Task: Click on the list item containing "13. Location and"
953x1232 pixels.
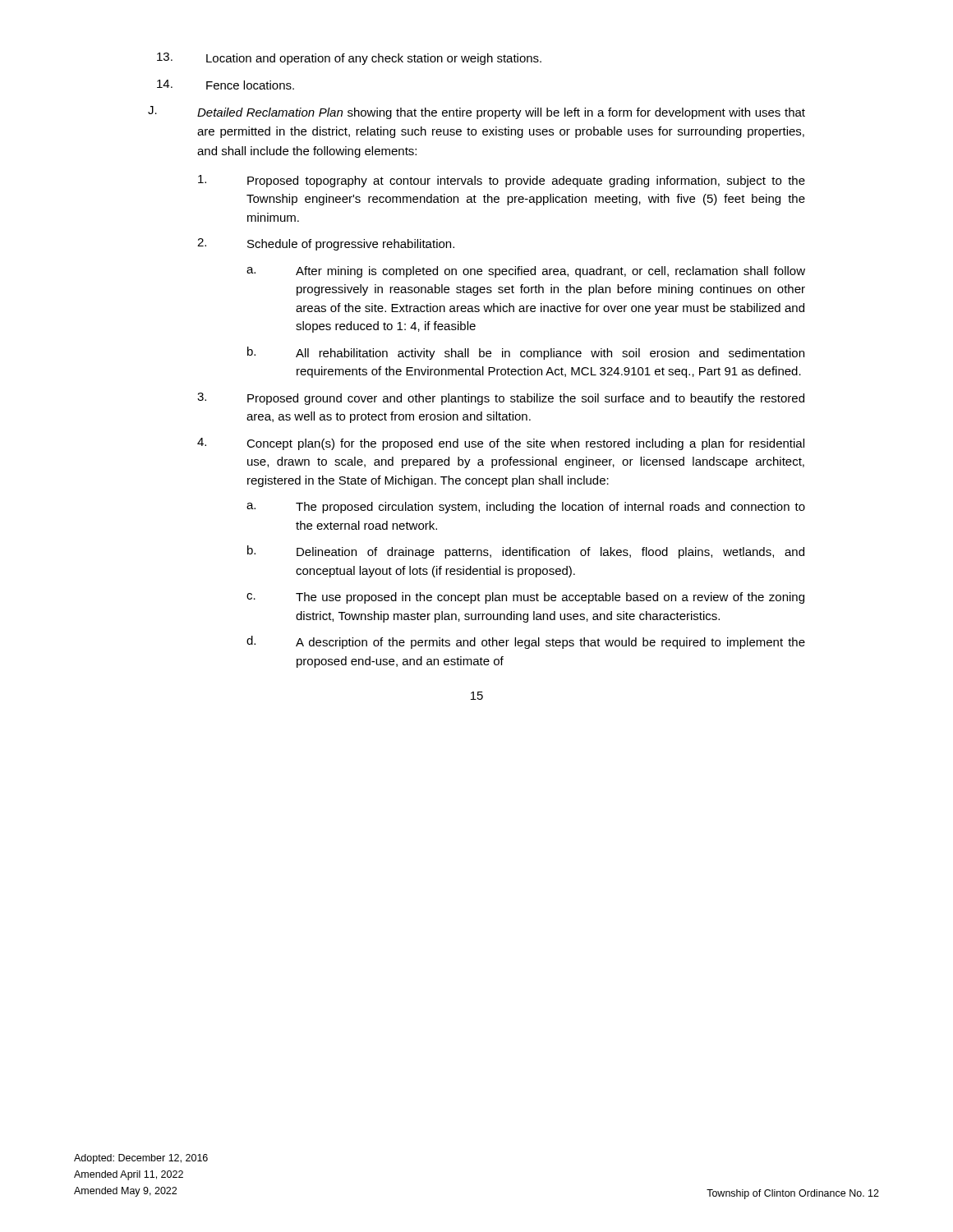Action: click(x=501, y=59)
